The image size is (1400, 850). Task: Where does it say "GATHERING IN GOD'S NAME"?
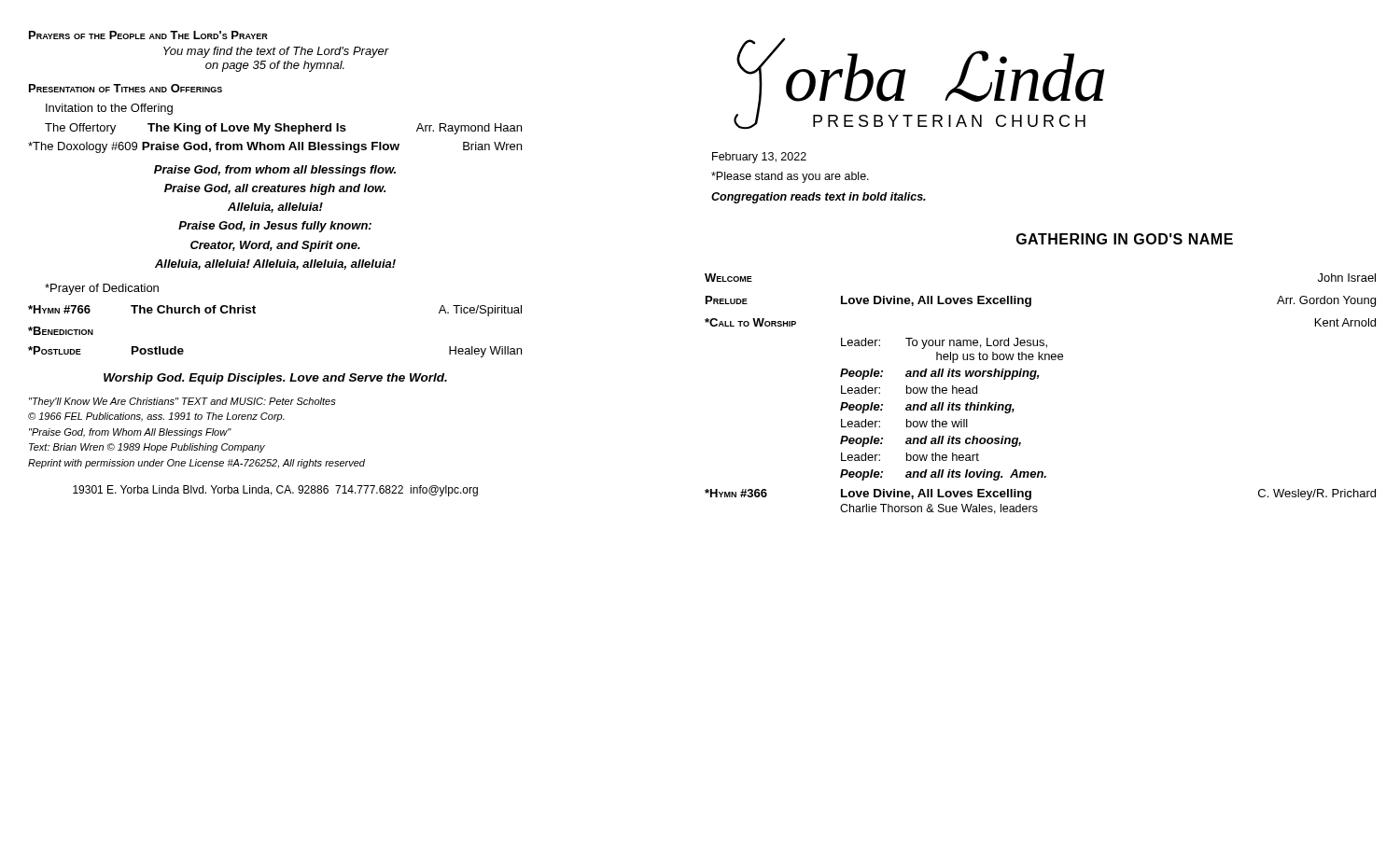click(x=1125, y=239)
